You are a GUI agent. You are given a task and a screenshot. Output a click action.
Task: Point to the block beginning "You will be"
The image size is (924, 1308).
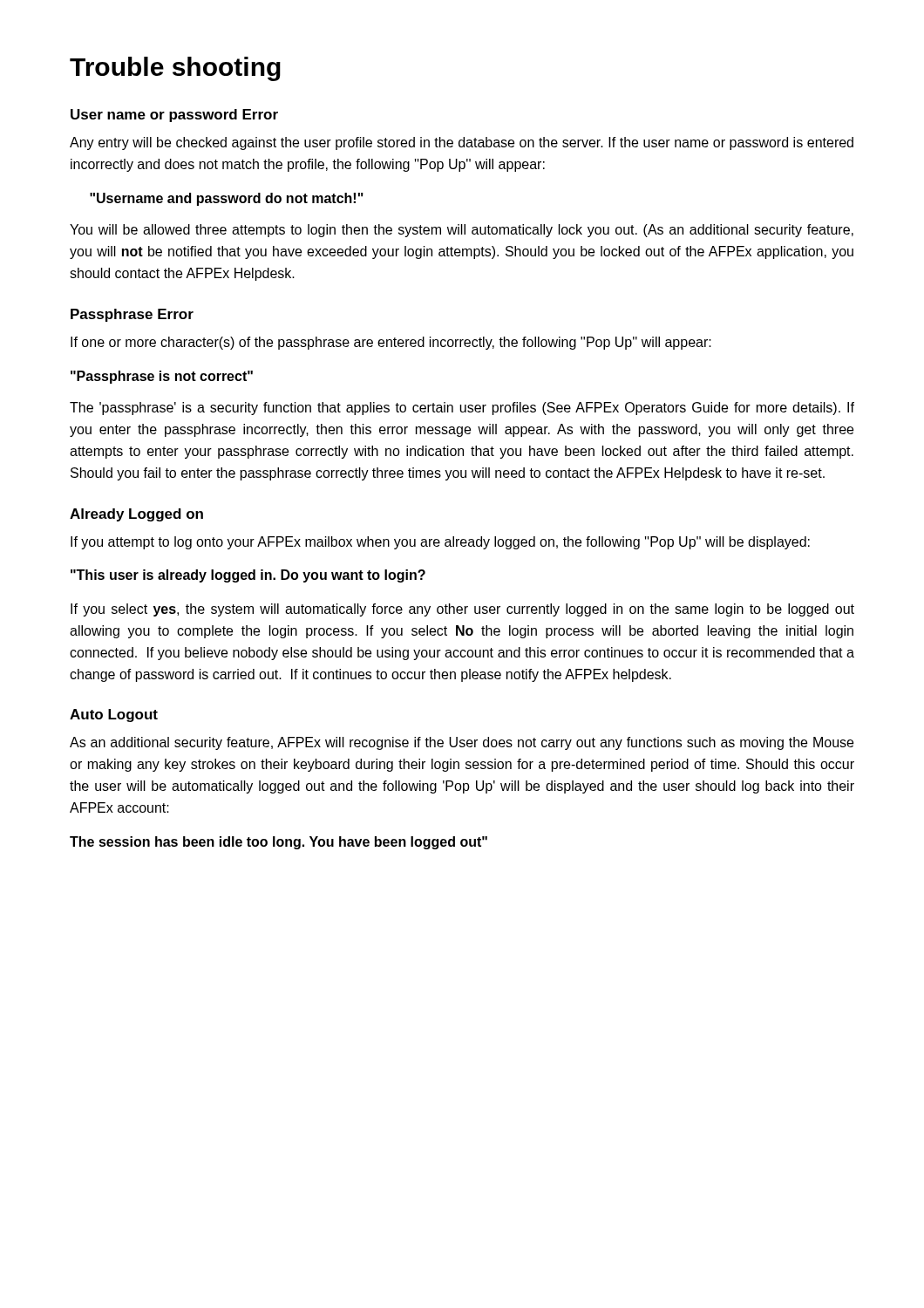(x=462, y=252)
